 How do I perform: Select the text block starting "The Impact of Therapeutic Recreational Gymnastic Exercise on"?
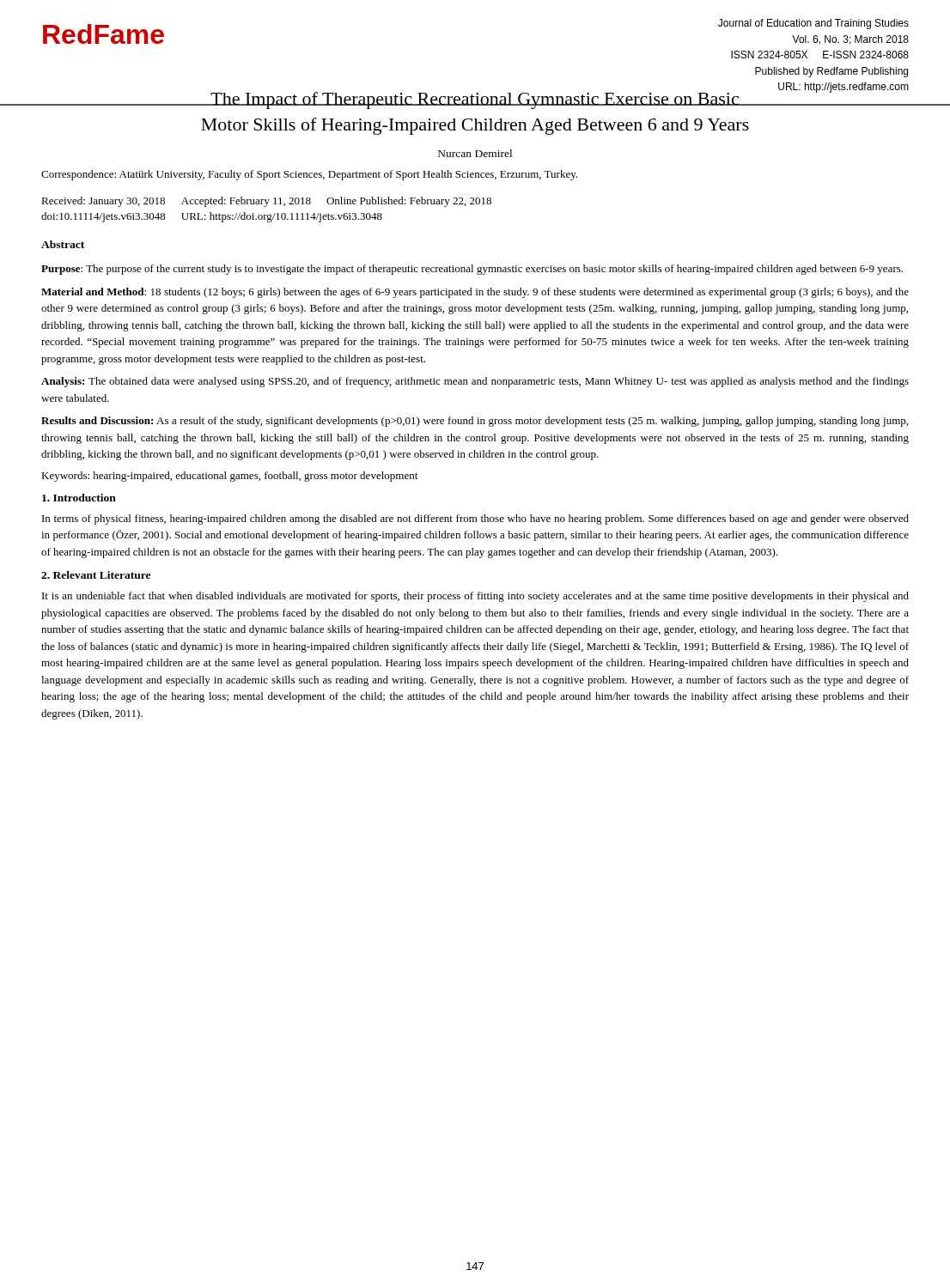[475, 111]
